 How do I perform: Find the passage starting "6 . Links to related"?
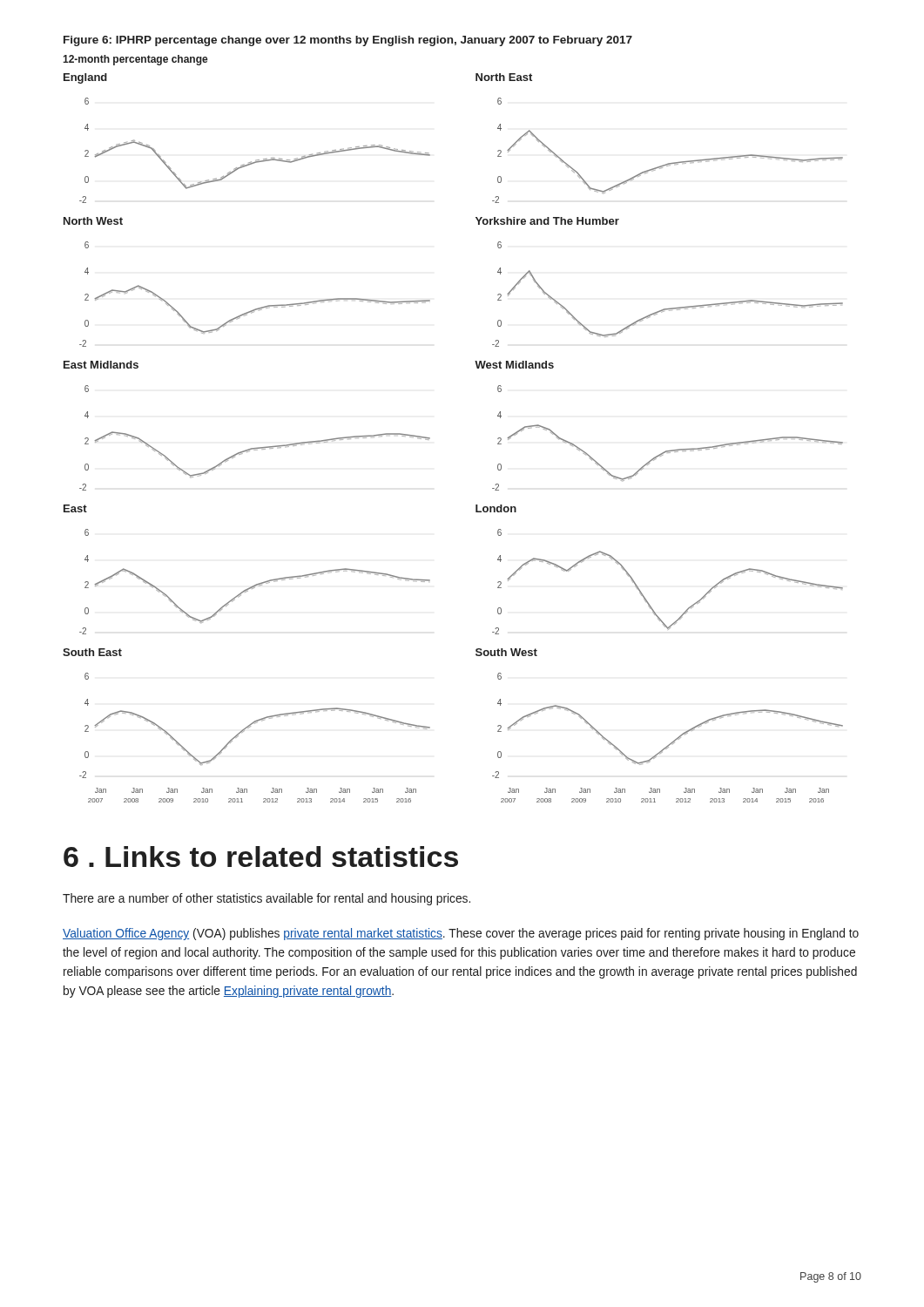[261, 857]
